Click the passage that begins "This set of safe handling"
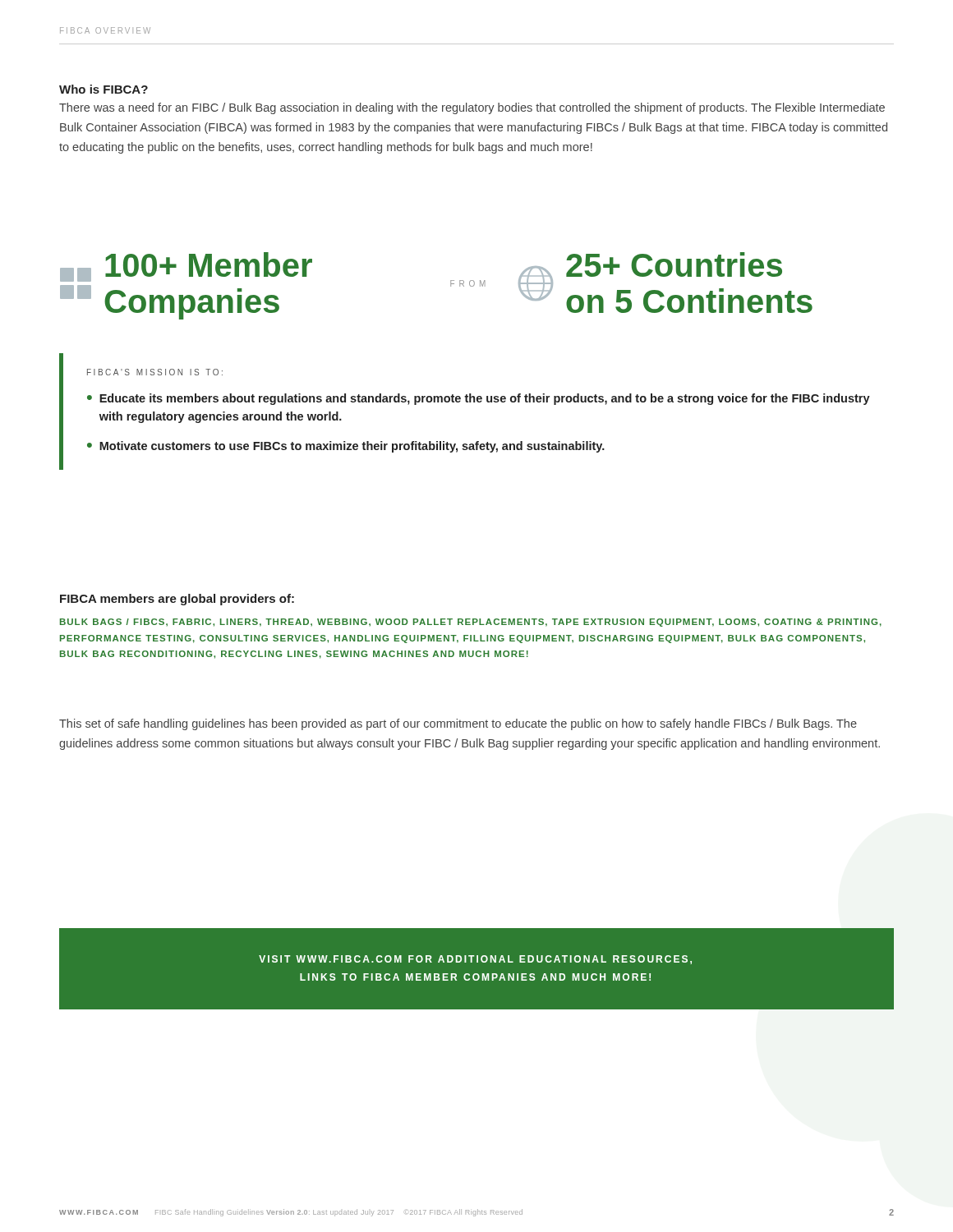 [470, 733]
